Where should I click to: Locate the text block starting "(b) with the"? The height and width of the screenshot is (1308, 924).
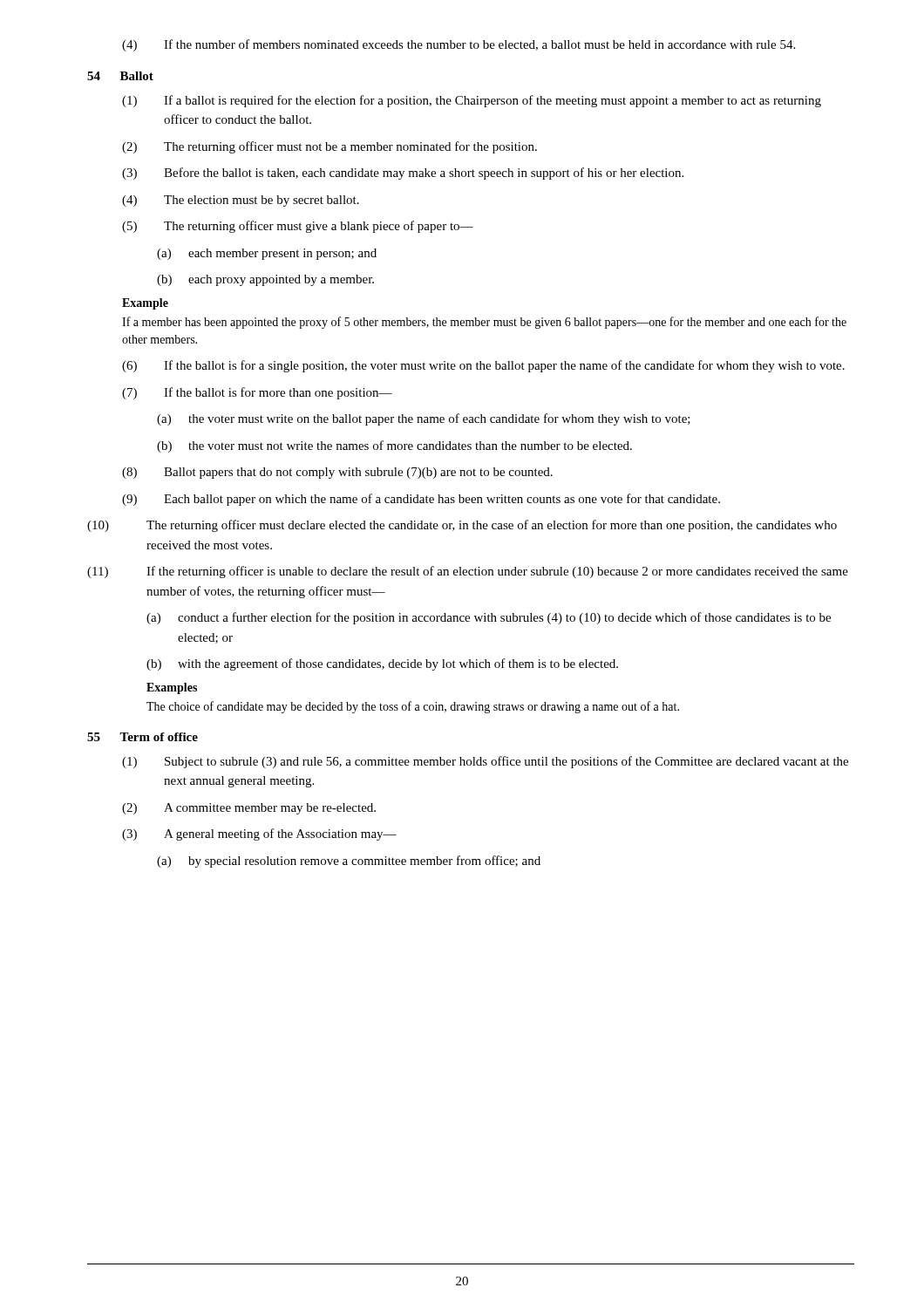coord(500,664)
